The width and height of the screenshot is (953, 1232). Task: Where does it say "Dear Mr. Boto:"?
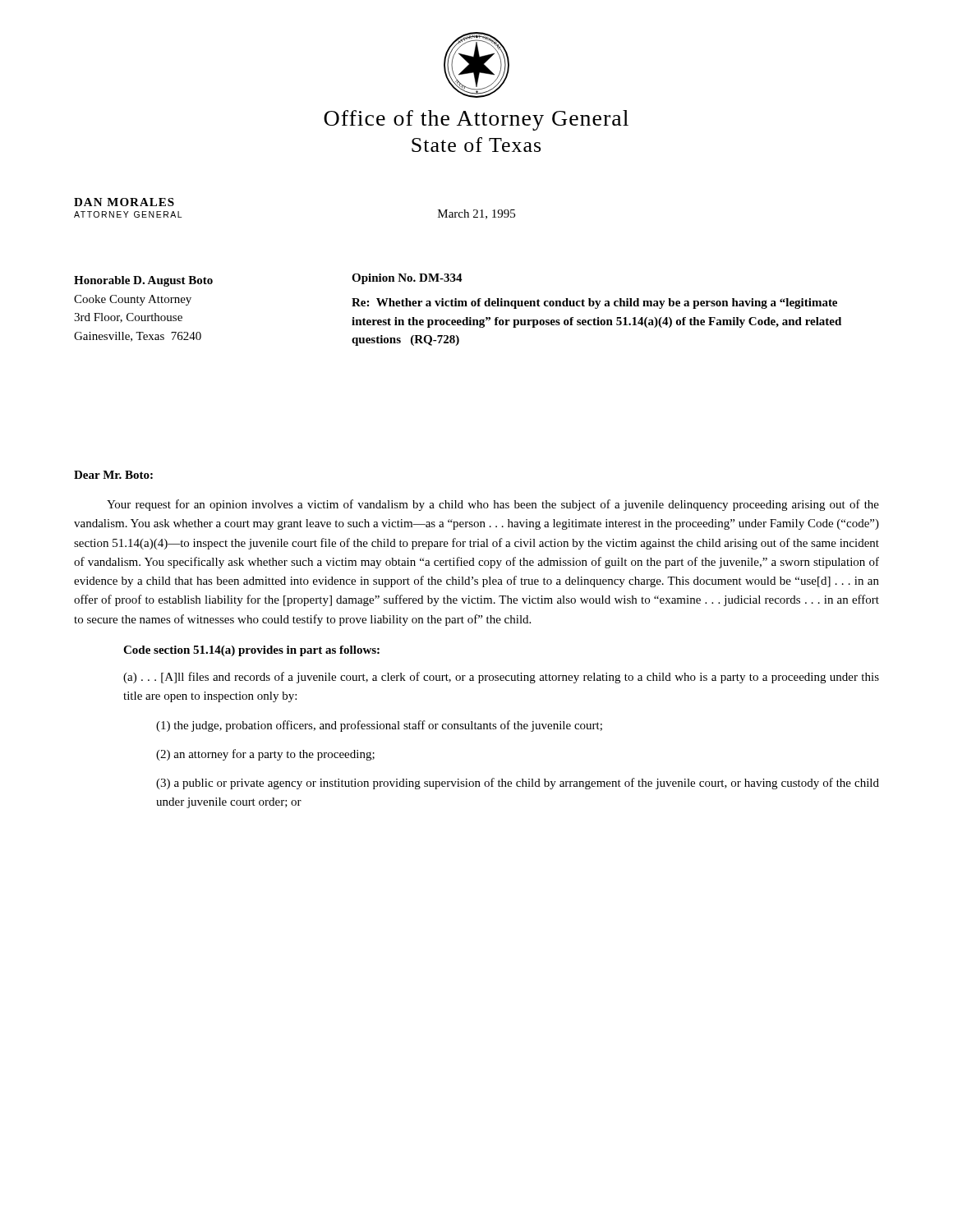point(114,475)
